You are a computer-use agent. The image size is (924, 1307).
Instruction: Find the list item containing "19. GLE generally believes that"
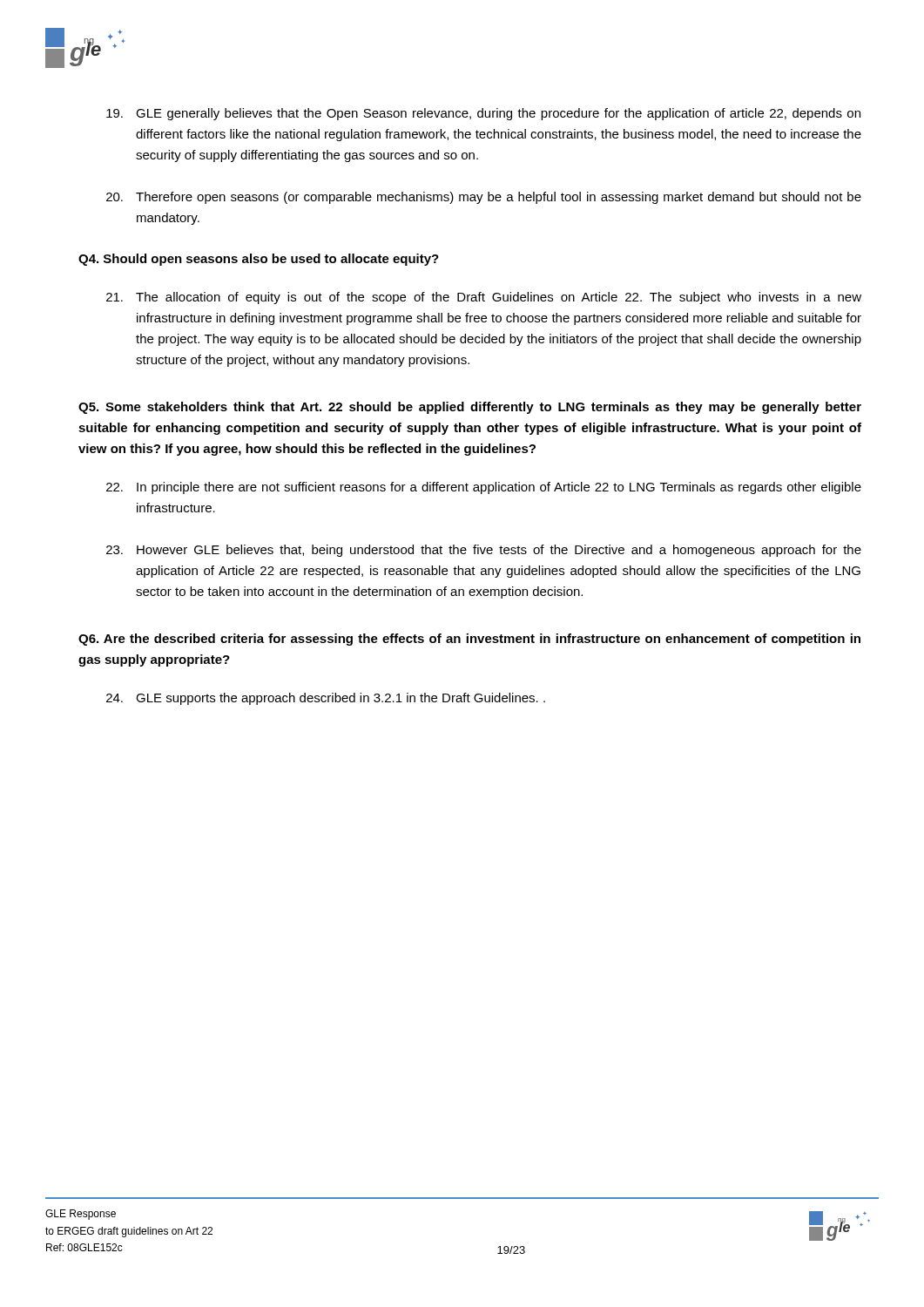470,134
